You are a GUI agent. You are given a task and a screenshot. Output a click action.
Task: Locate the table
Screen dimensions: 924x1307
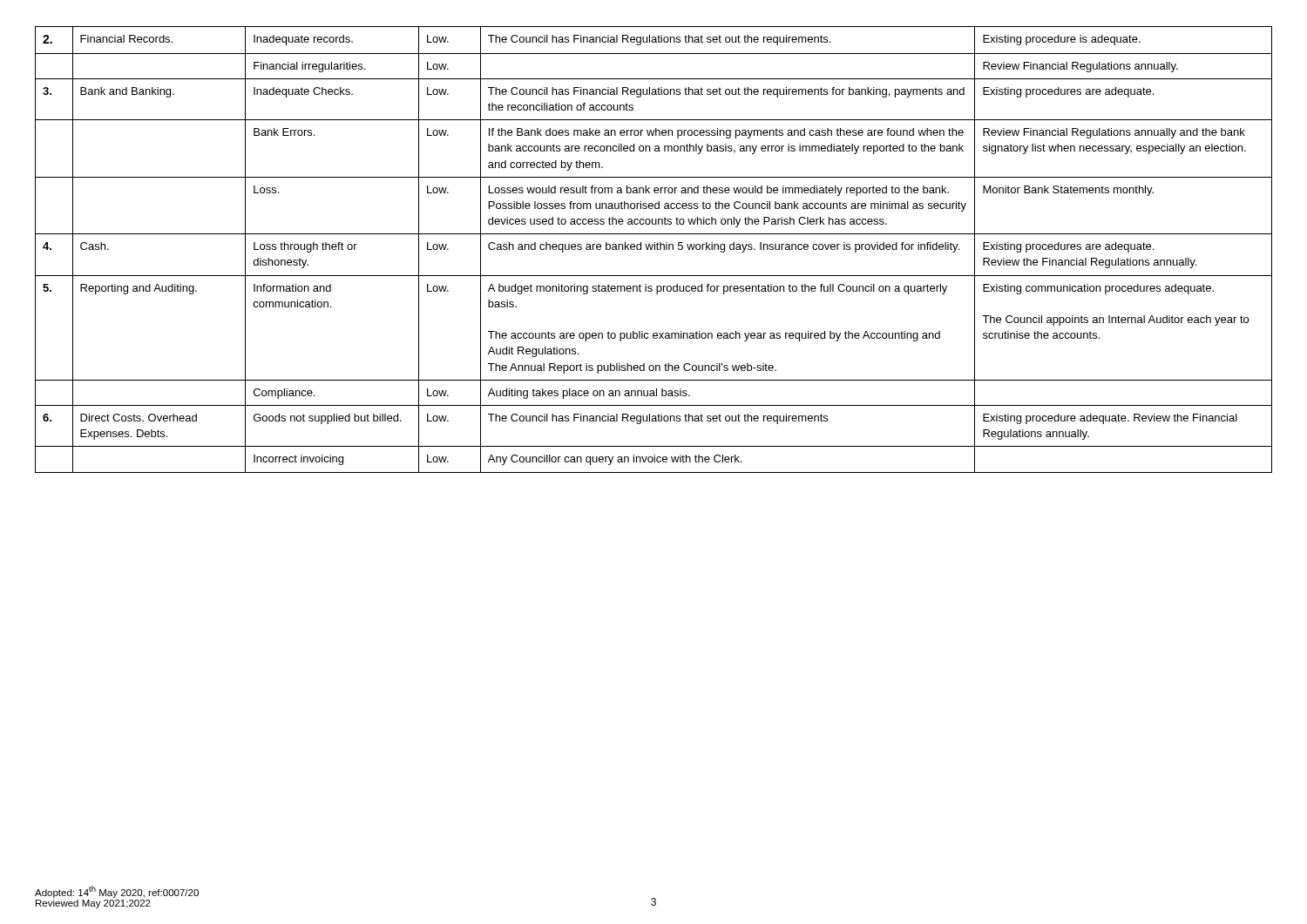pyautogui.click(x=654, y=249)
